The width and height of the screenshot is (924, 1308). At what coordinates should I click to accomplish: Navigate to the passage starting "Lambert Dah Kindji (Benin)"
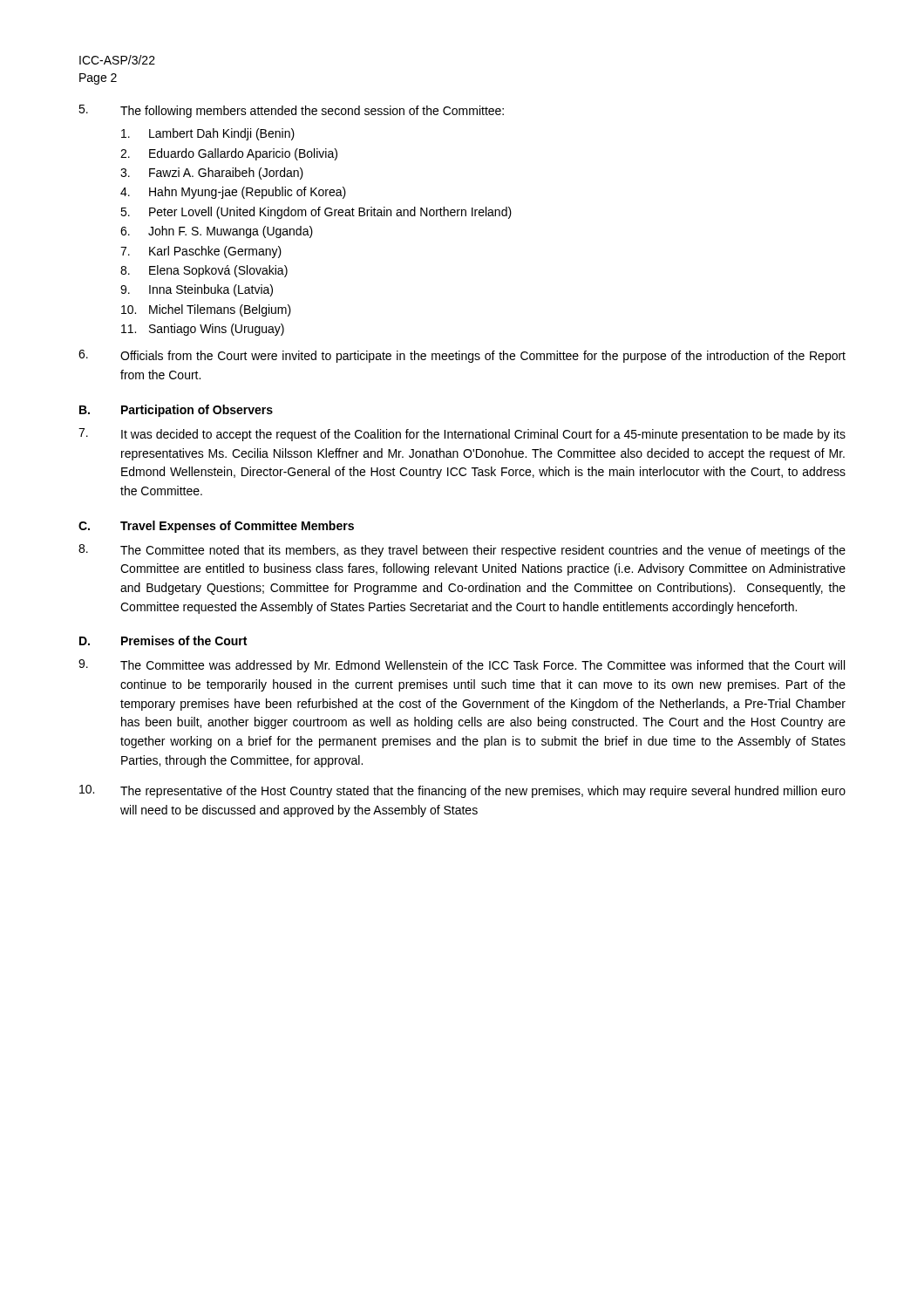tap(208, 134)
